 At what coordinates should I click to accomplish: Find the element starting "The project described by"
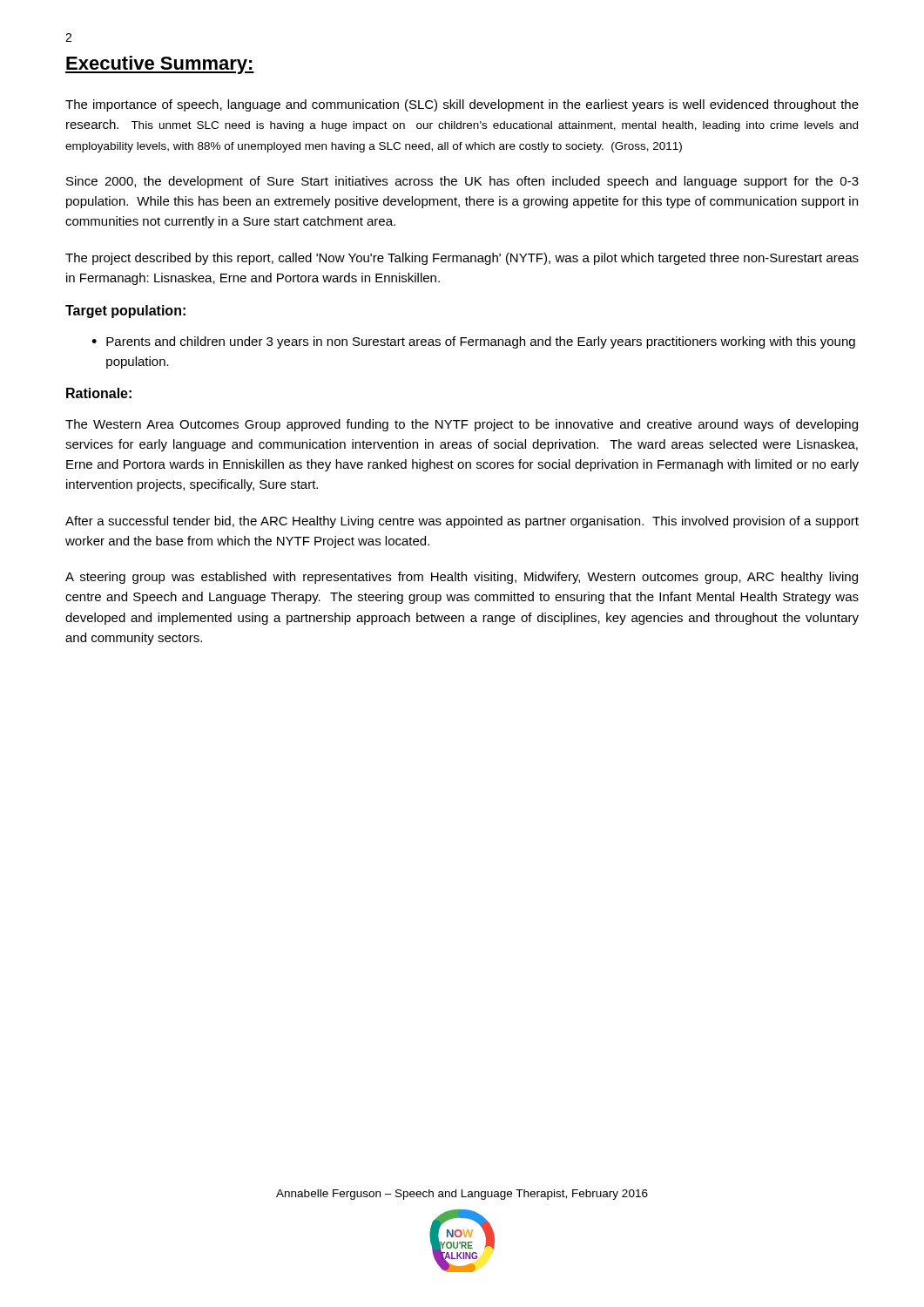tap(462, 267)
